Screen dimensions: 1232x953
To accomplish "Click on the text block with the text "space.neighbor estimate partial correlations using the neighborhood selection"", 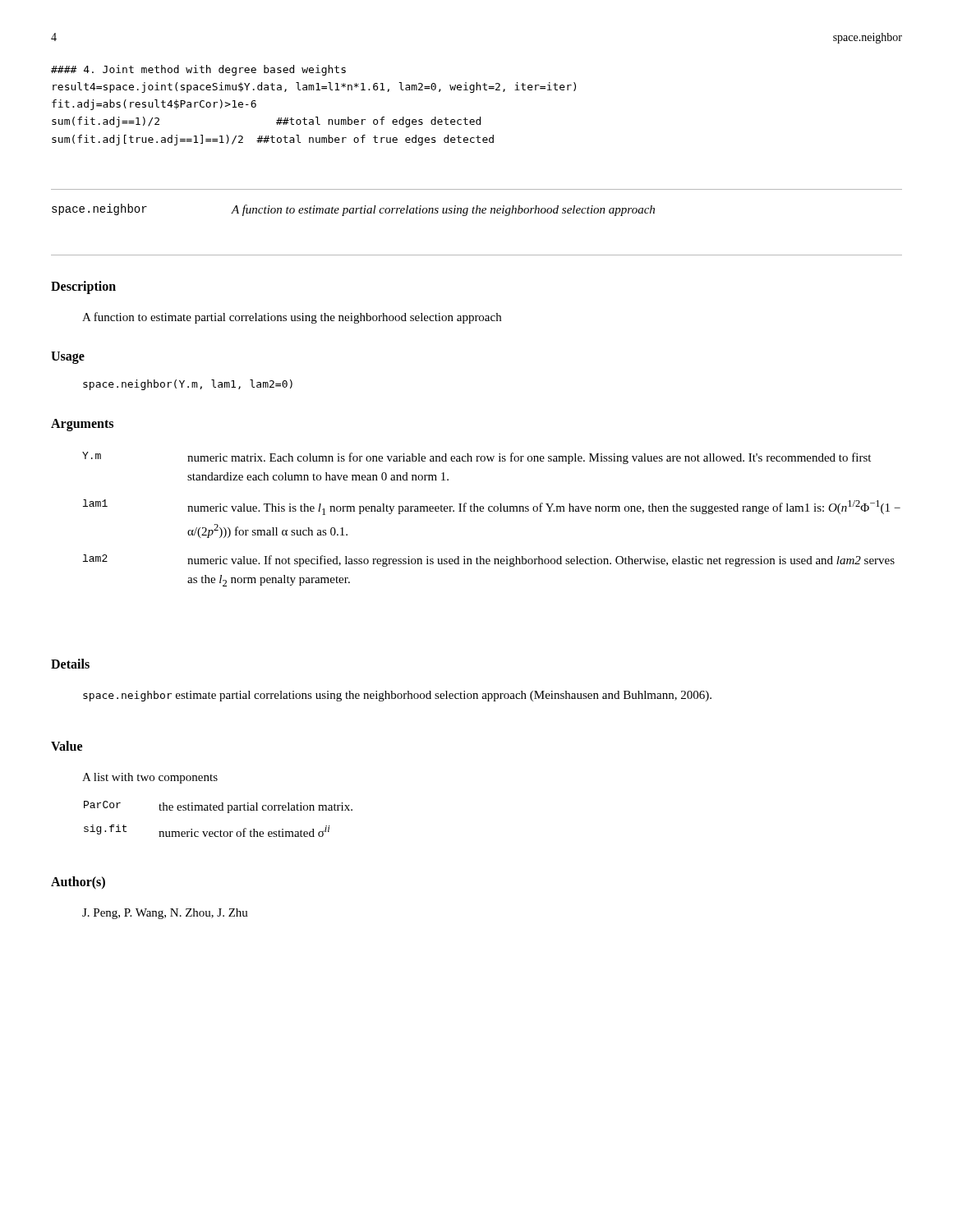I will pyautogui.click(x=397, y=695).
